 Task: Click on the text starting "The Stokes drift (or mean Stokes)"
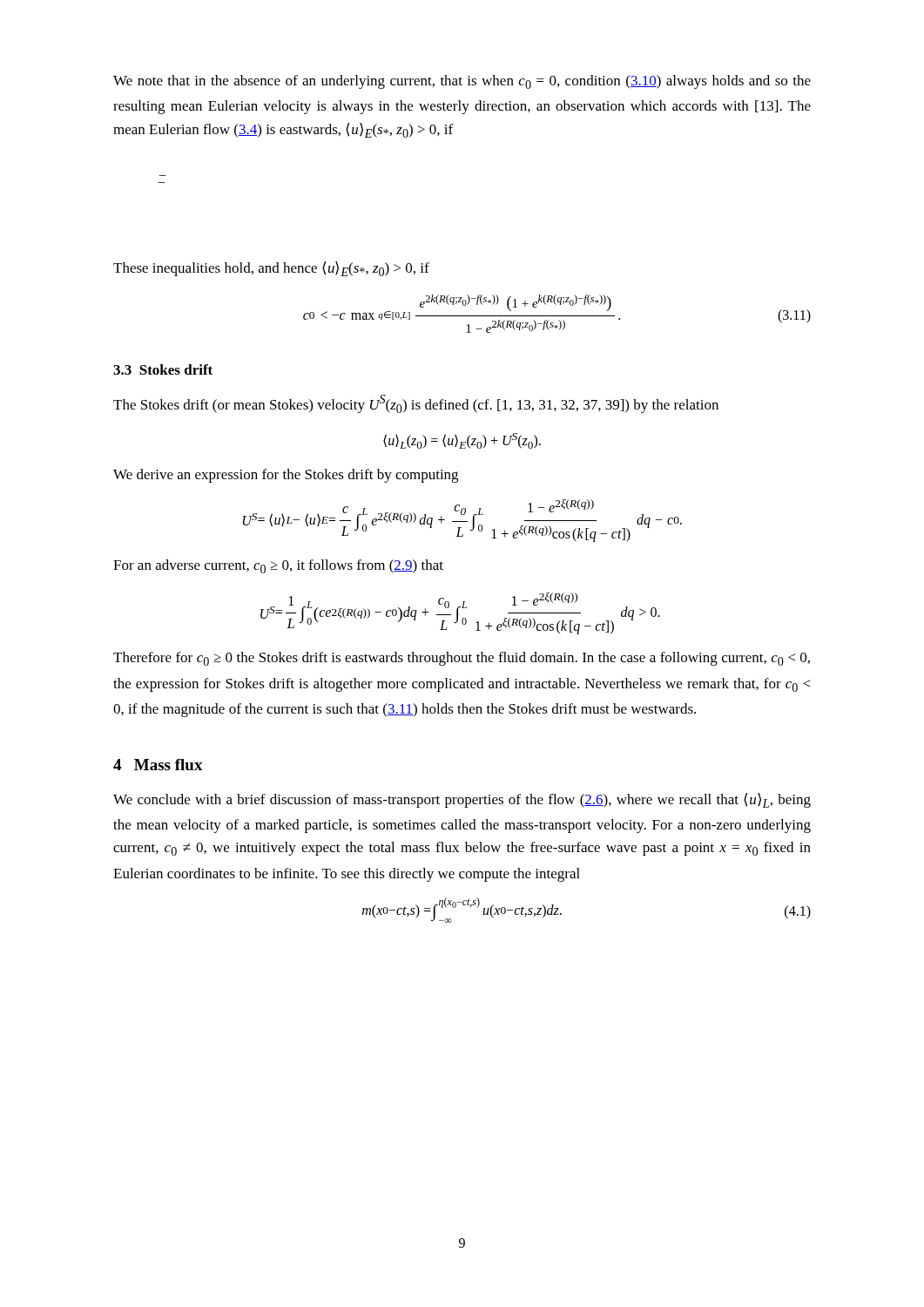(x=462, y=405)
